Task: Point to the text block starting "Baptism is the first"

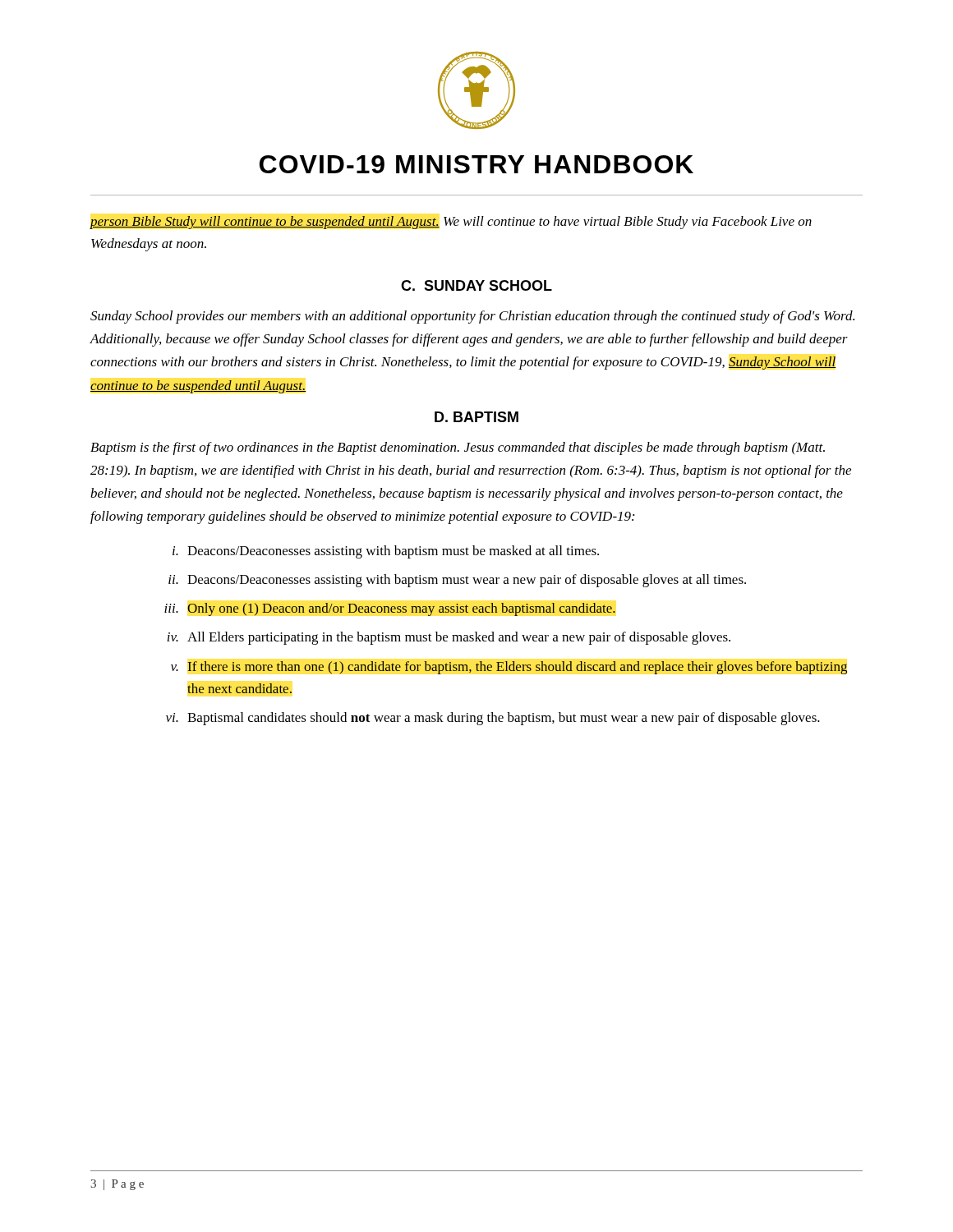Action: pos(471,481)
